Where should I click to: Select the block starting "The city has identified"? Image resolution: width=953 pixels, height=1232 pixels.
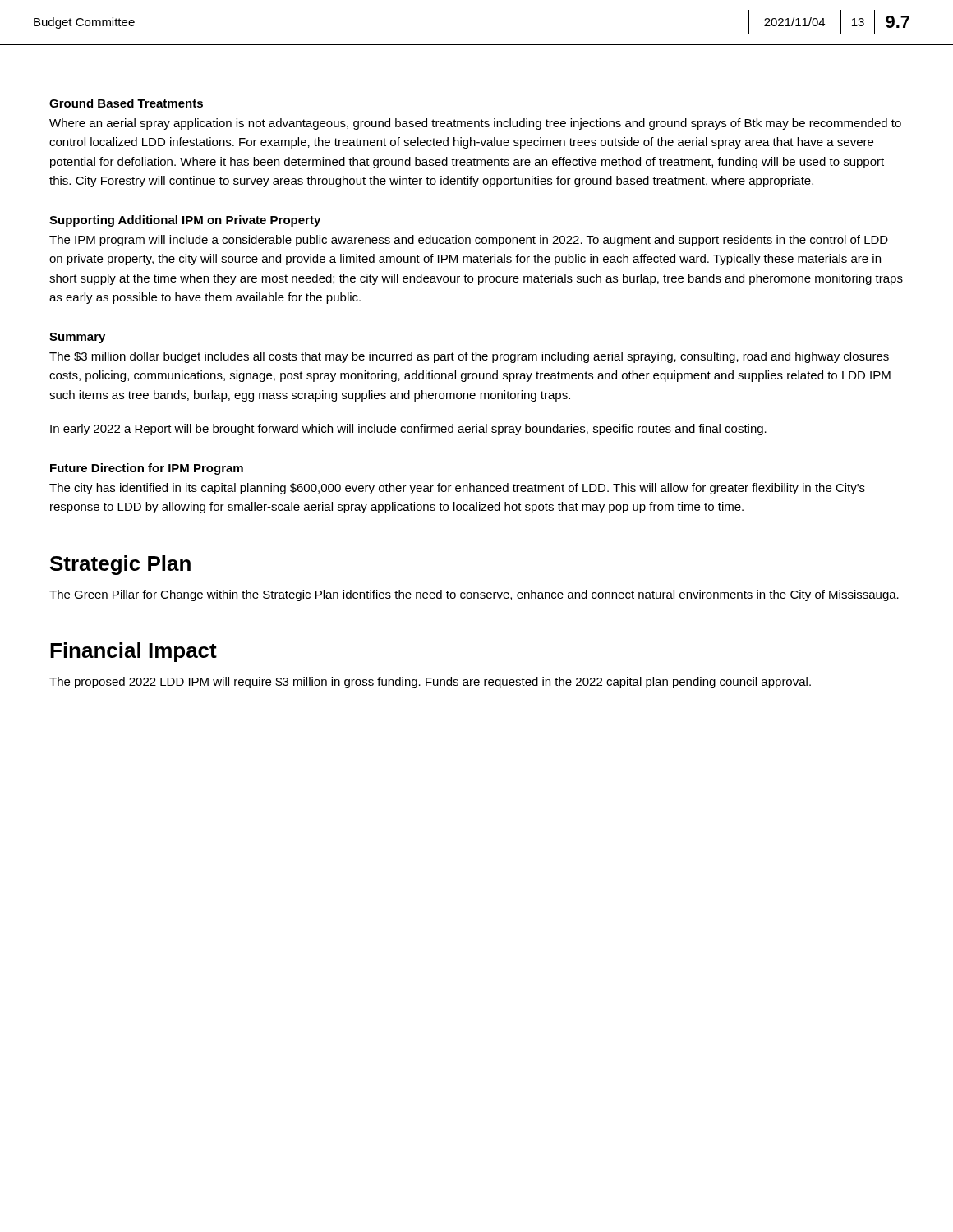click(x=457, y=497)
